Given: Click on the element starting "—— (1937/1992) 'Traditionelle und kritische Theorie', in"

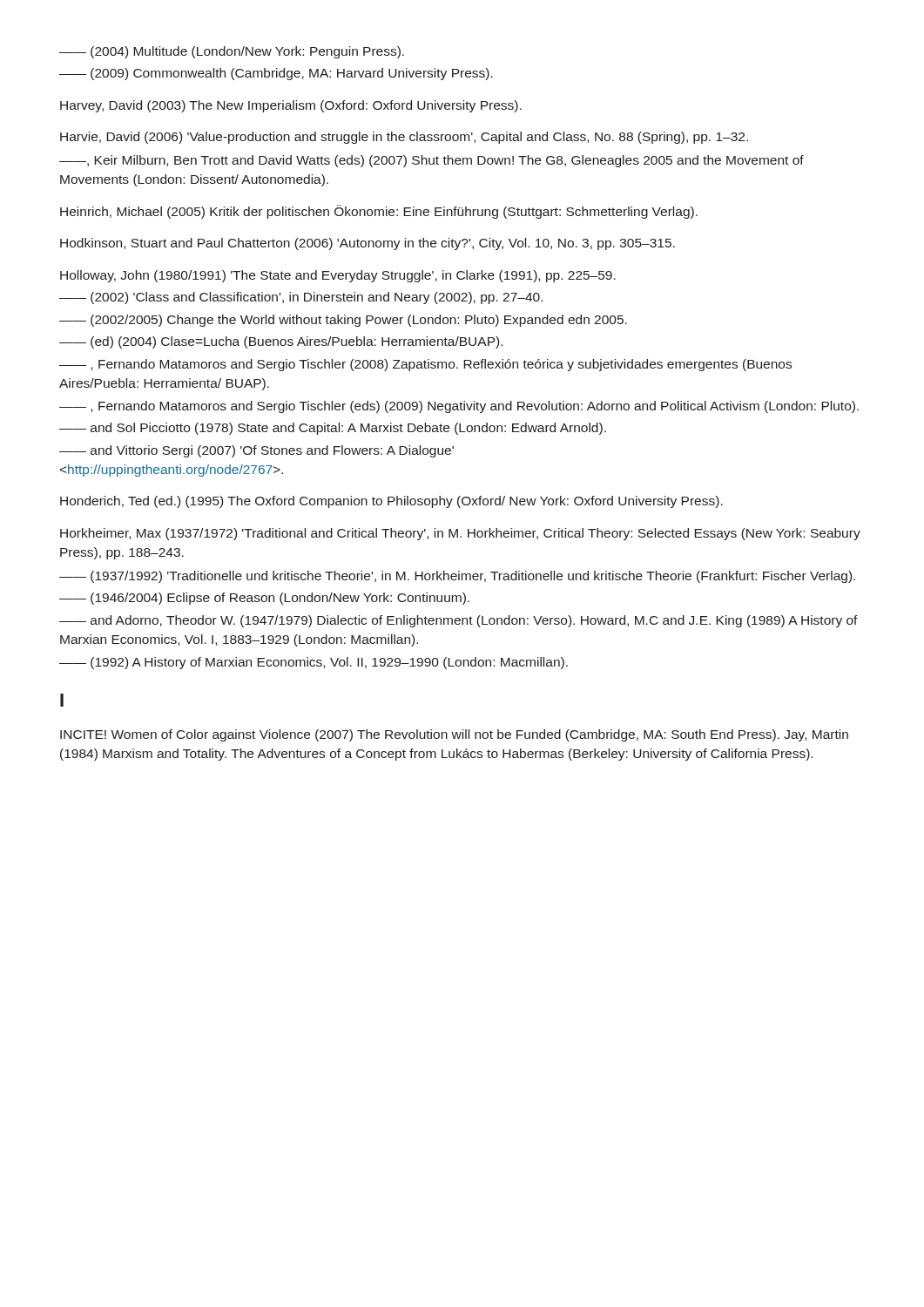Looking at the screenshot, I should (458, 575).
